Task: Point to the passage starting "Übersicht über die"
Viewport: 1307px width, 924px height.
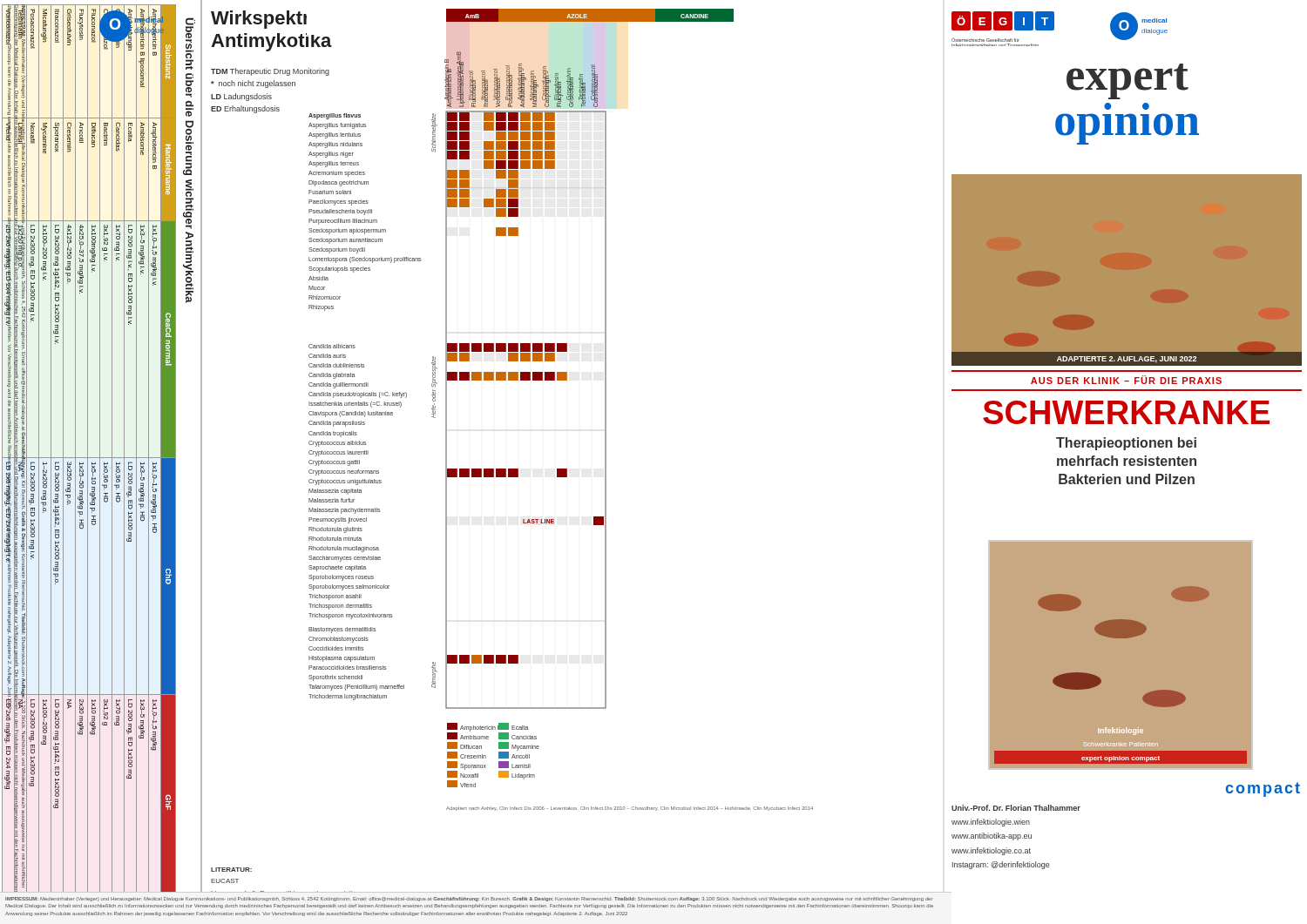Action: (190, 160)
